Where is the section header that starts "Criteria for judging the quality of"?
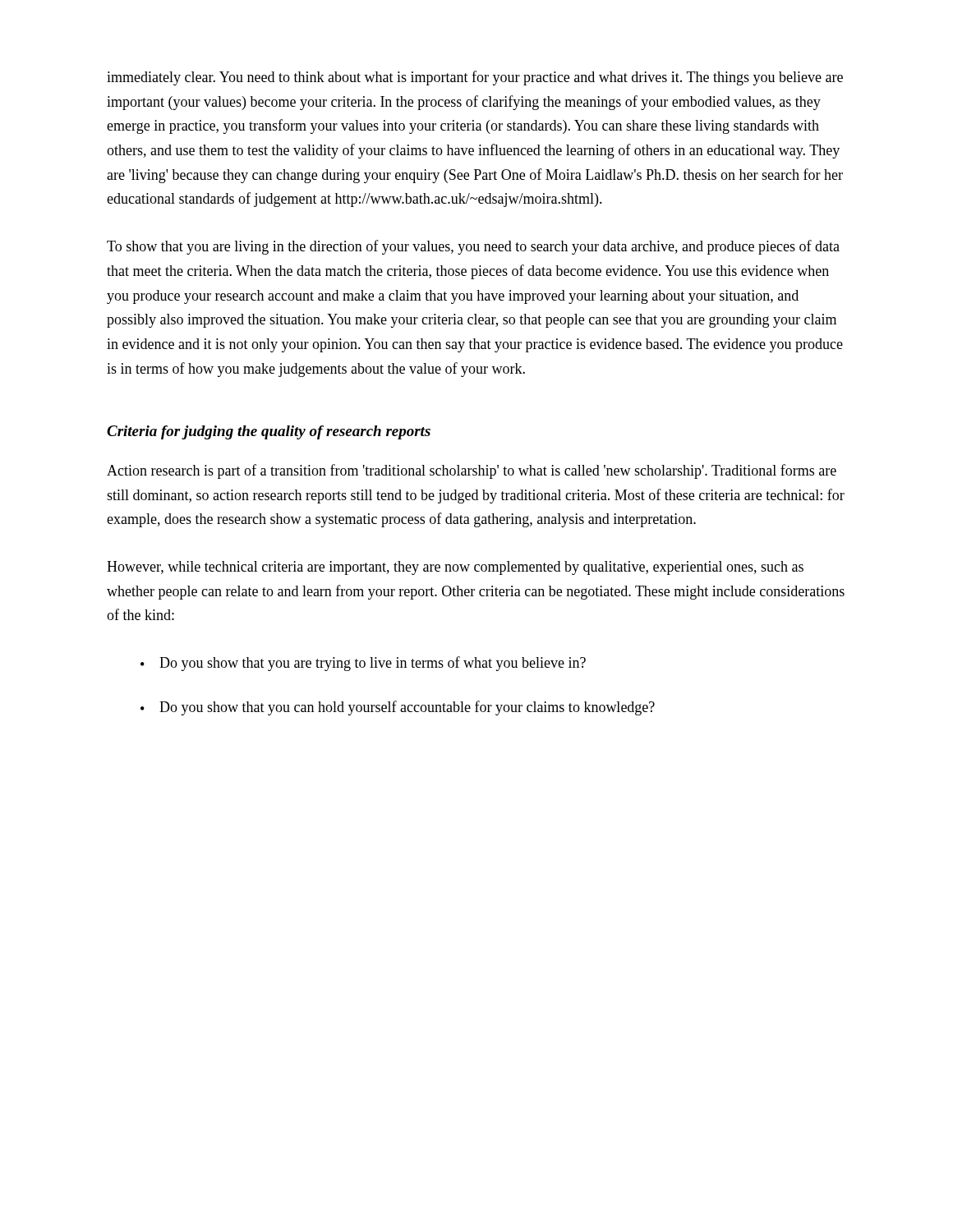Image resolution: width=953 pixels, height=1232 pixels. [269, 431]
